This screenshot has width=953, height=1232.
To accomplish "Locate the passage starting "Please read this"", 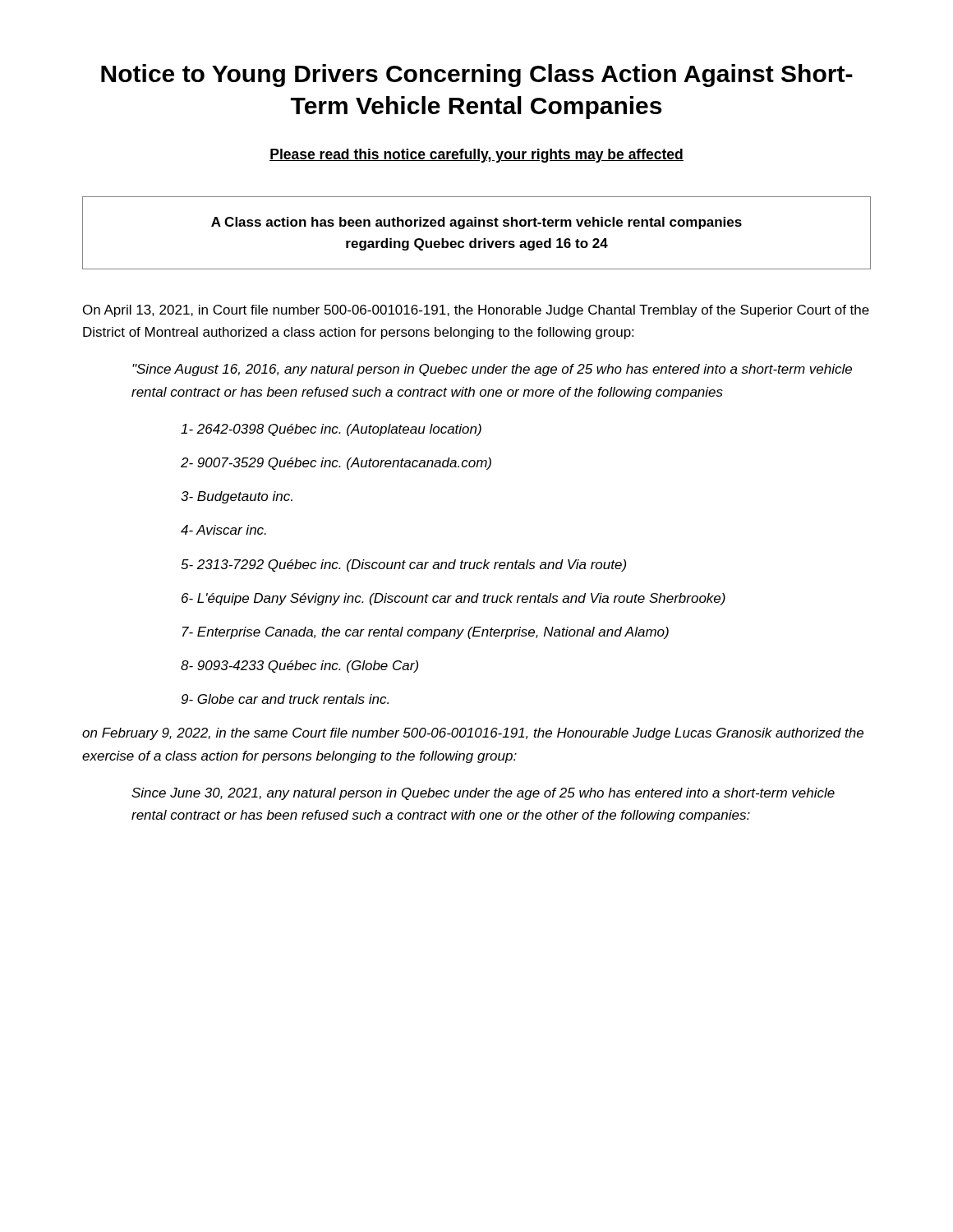I will (x=476, y=154).
